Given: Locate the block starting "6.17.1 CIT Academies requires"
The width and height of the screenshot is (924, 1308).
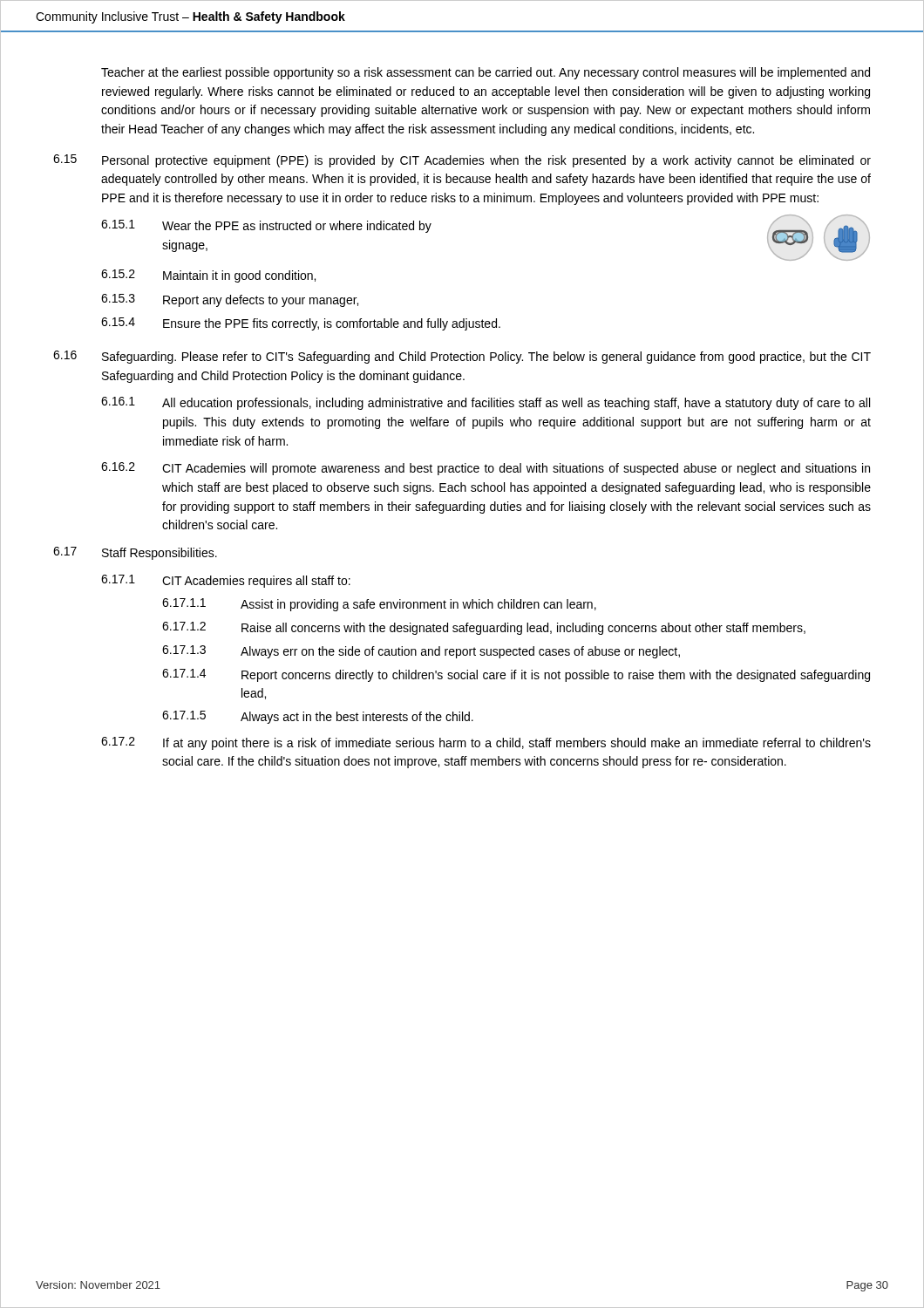Looking at the screenshot, I should pyautogui.click(x=226, y=581).
